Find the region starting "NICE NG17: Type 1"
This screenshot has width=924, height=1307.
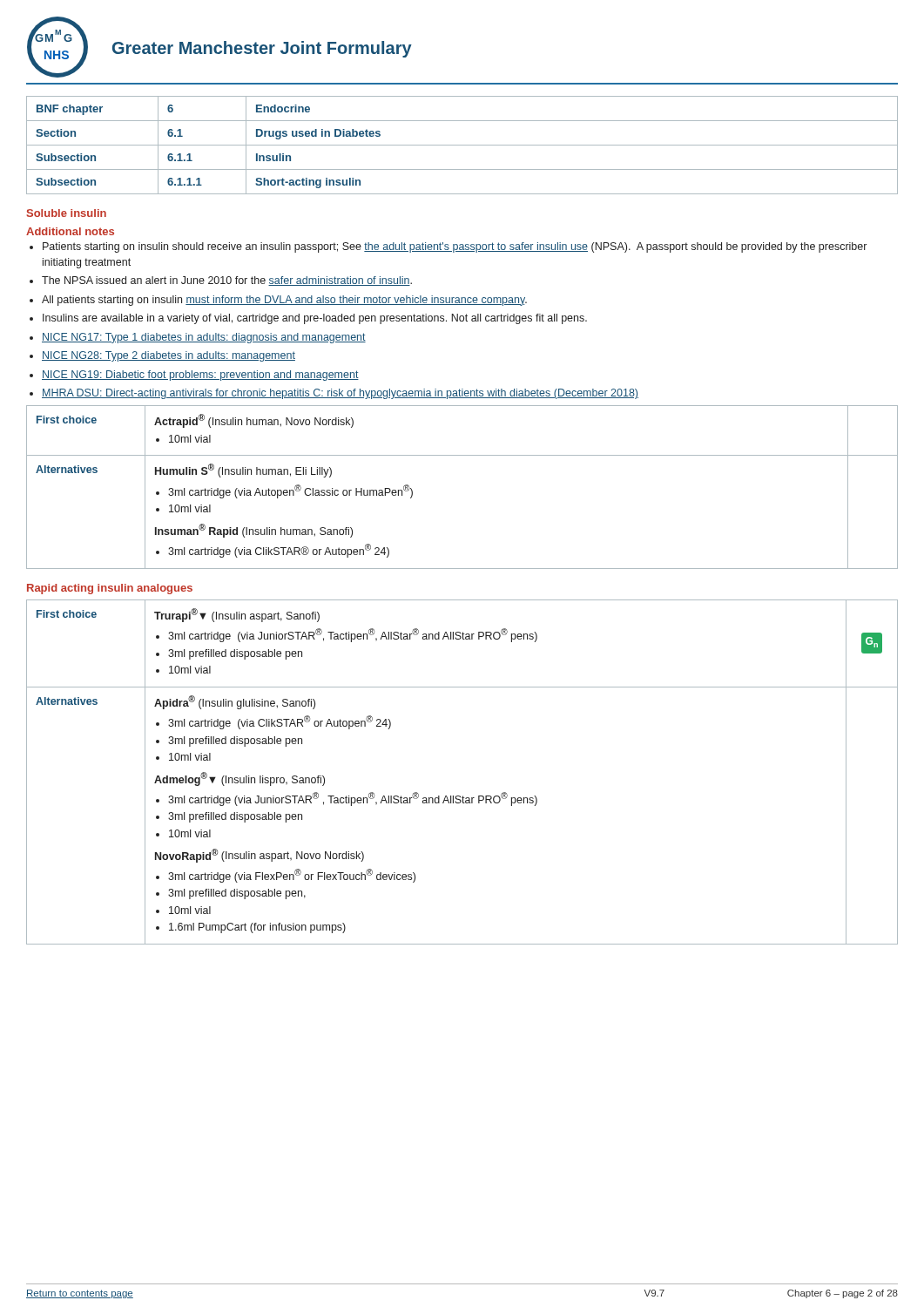(204, 338)
